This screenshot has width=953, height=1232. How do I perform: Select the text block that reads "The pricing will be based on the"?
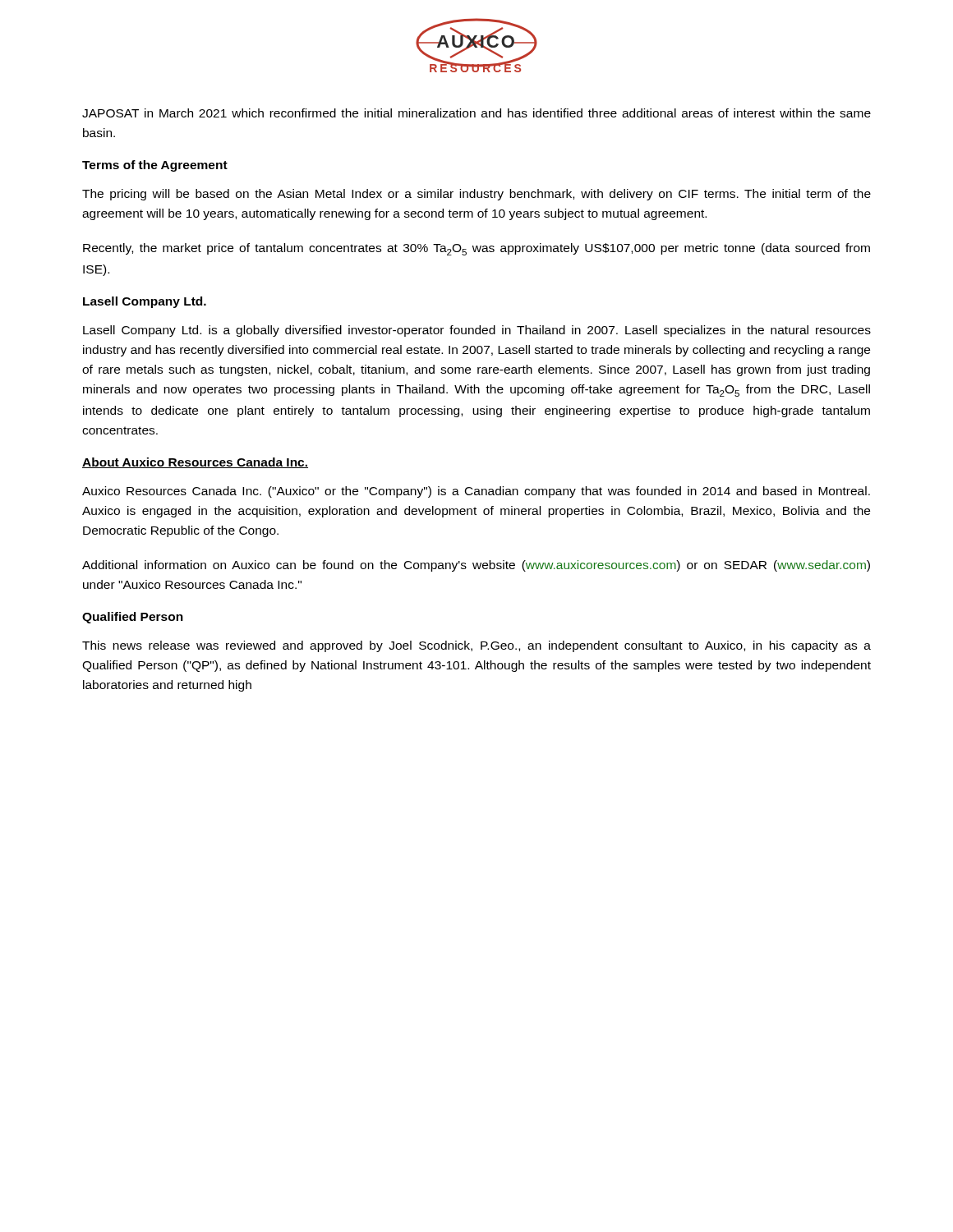point(476,203)
